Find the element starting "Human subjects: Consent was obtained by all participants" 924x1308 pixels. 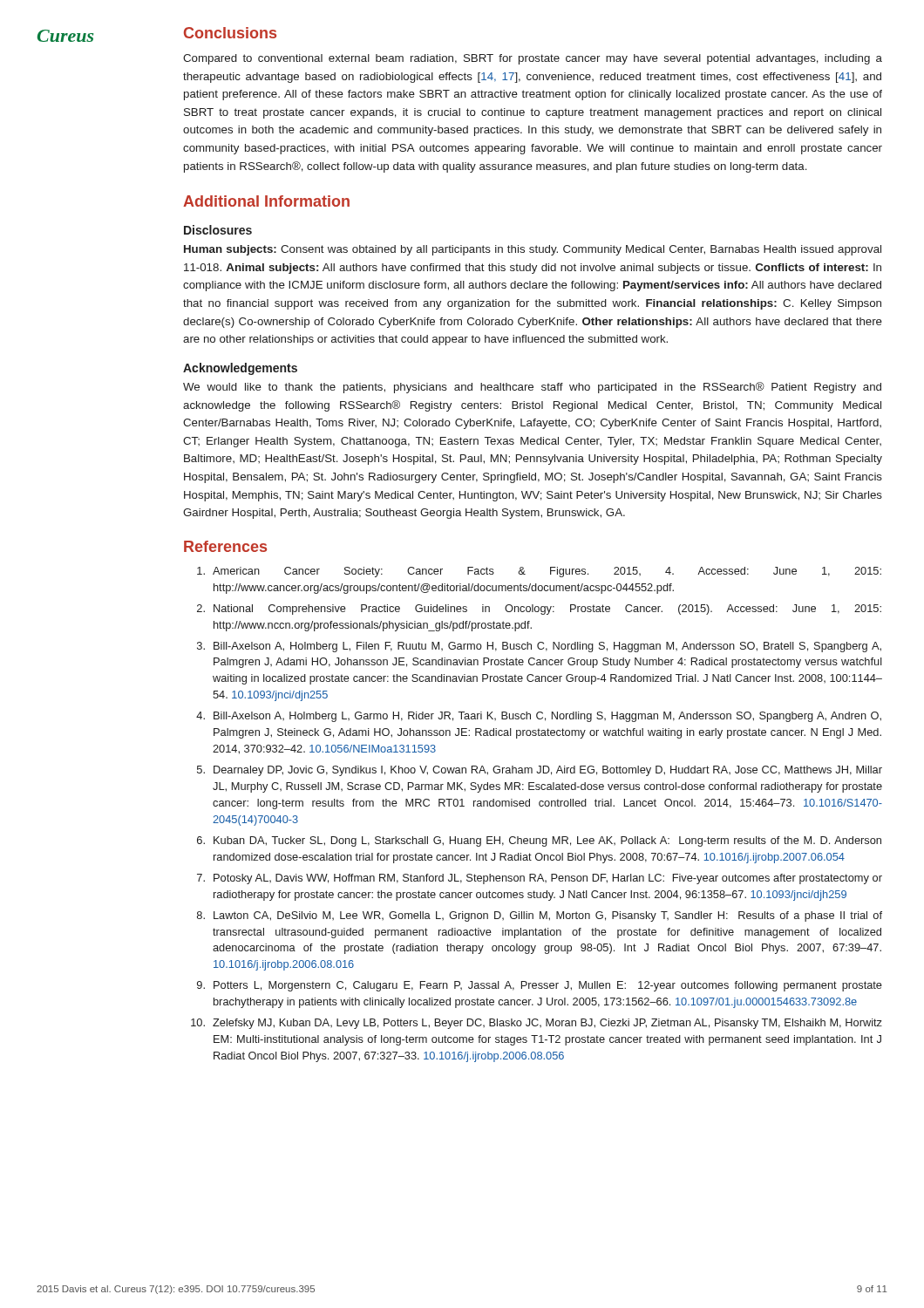coord(533,294)
